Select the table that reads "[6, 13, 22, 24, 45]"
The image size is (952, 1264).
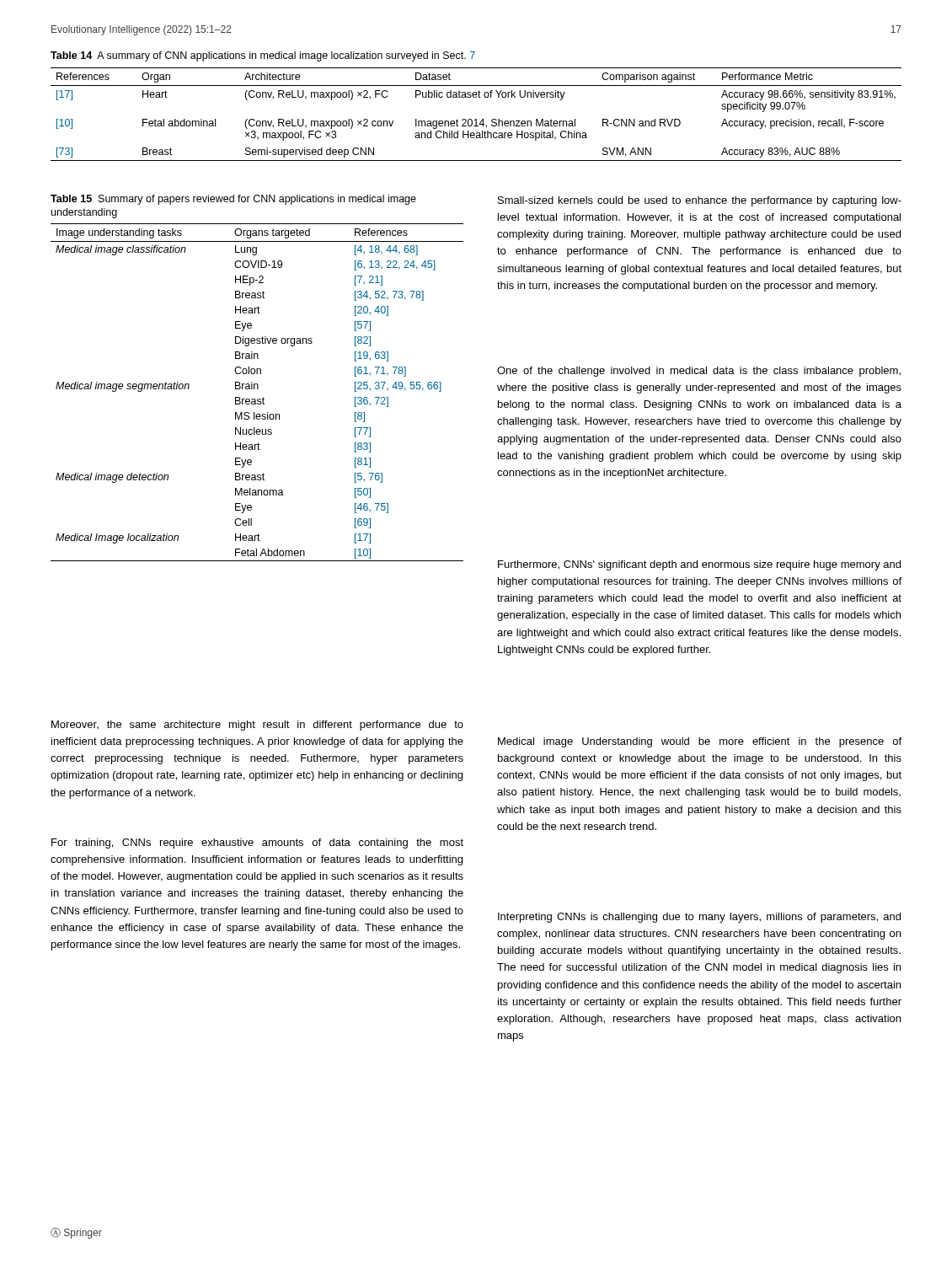click(x=257, y=392)
